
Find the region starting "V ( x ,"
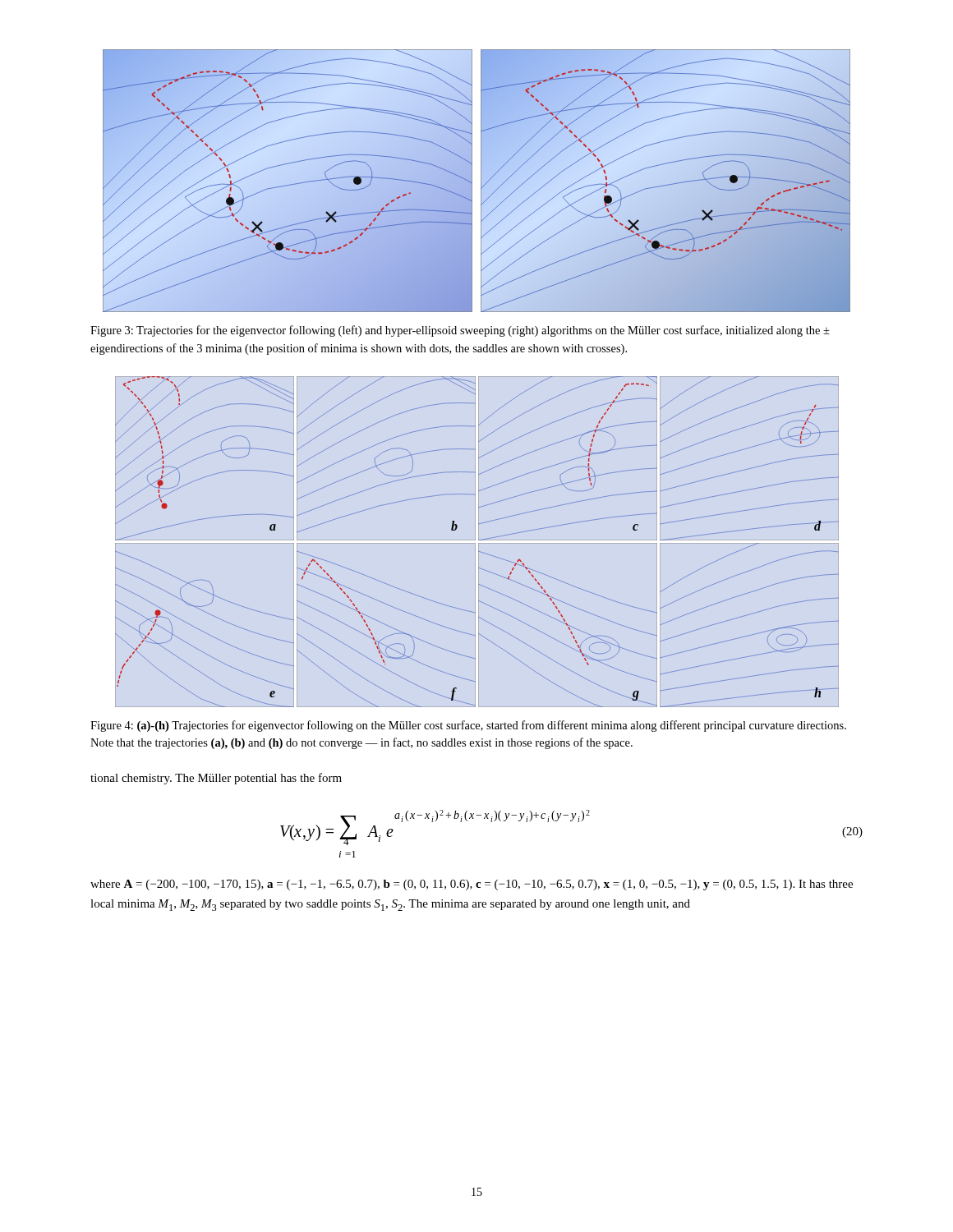571,831
